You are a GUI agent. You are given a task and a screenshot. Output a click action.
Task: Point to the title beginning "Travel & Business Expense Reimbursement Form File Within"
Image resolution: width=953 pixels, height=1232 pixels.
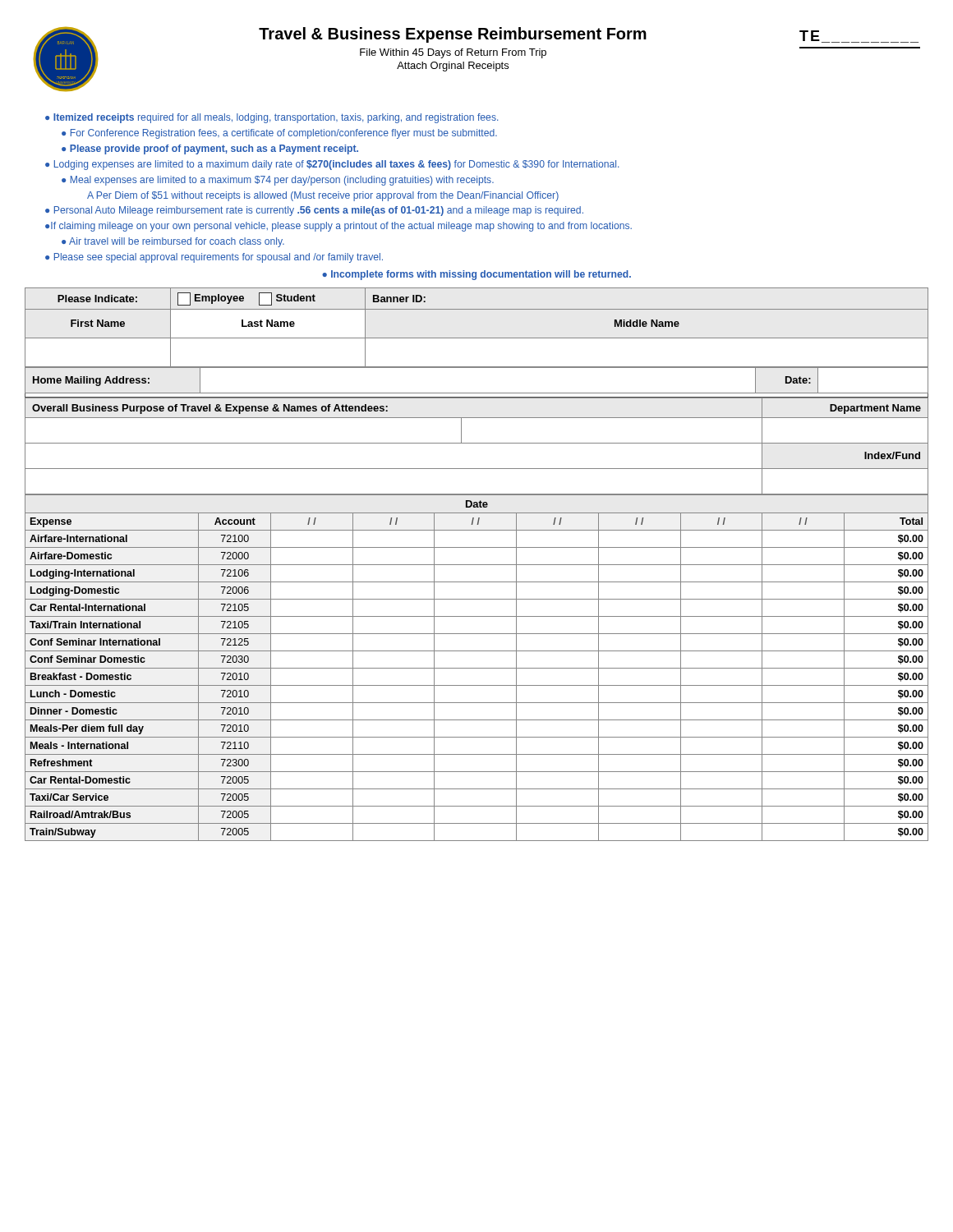453,48
